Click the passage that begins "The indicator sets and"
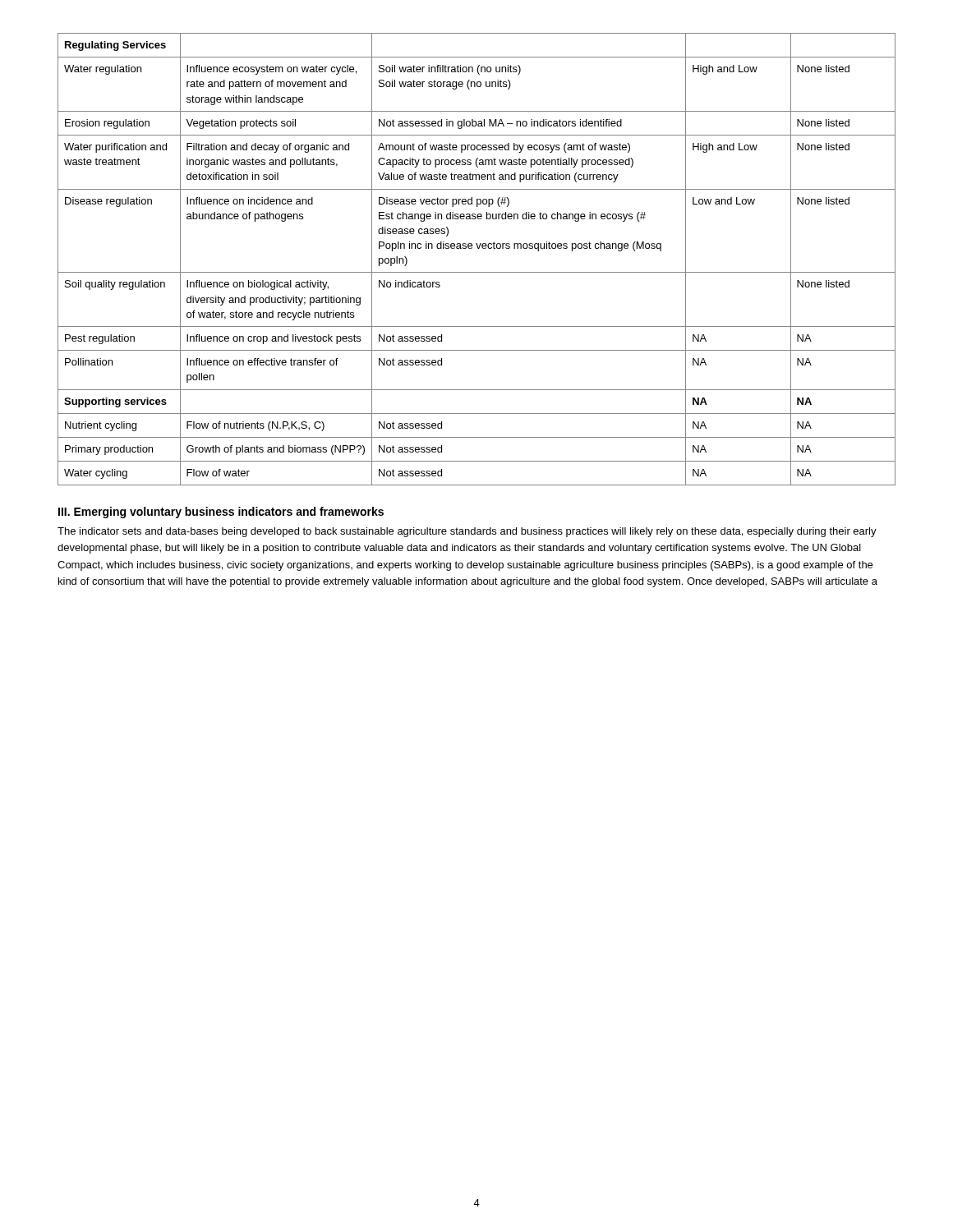This screenshot has width=953, height=1232. (x=467, y=556)
